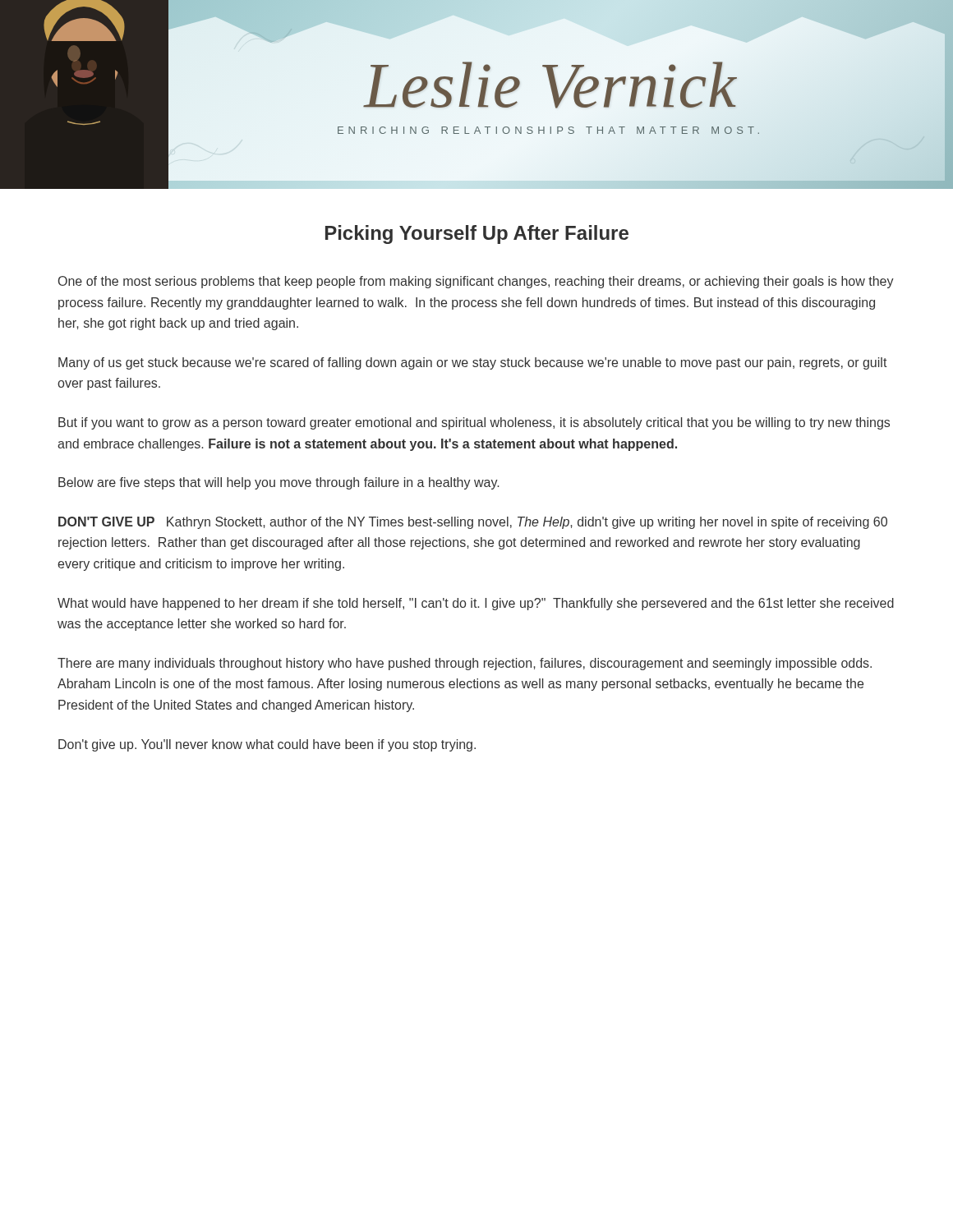Select the title
The image size is (953, 1232).
pyautogui.click(x=476, y=233)
